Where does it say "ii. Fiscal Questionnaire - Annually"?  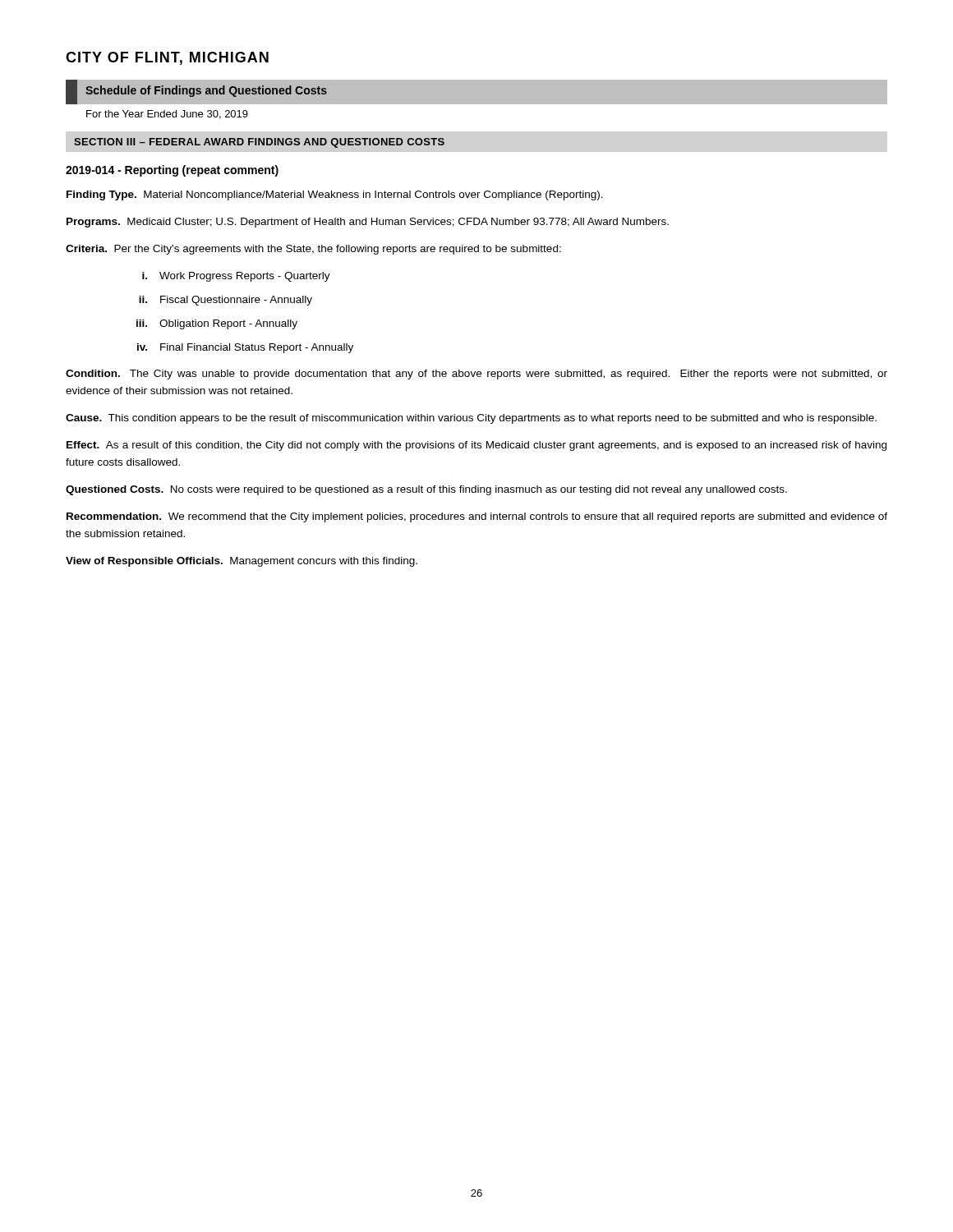214,300
